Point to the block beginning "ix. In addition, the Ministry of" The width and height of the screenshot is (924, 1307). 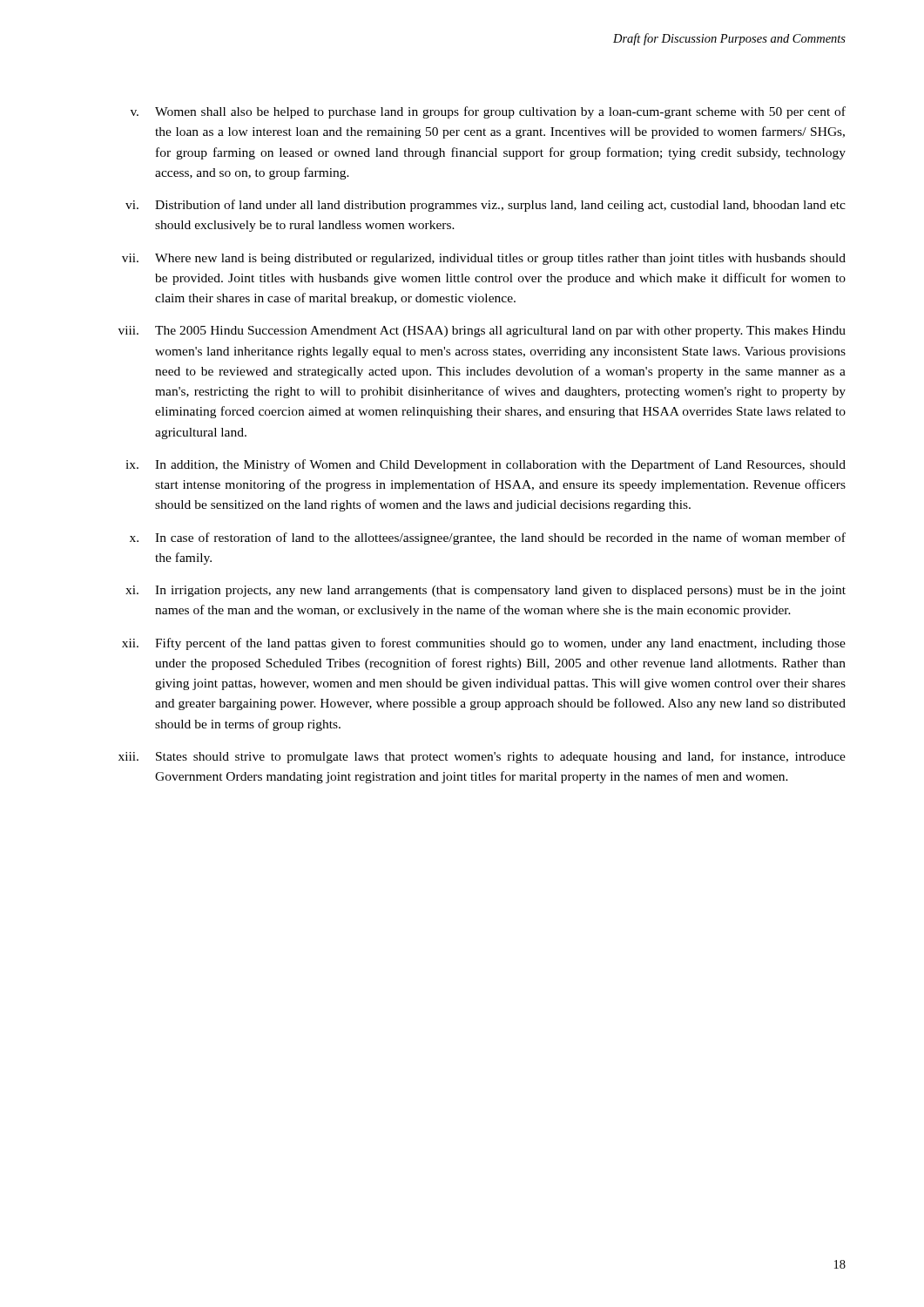462,484
